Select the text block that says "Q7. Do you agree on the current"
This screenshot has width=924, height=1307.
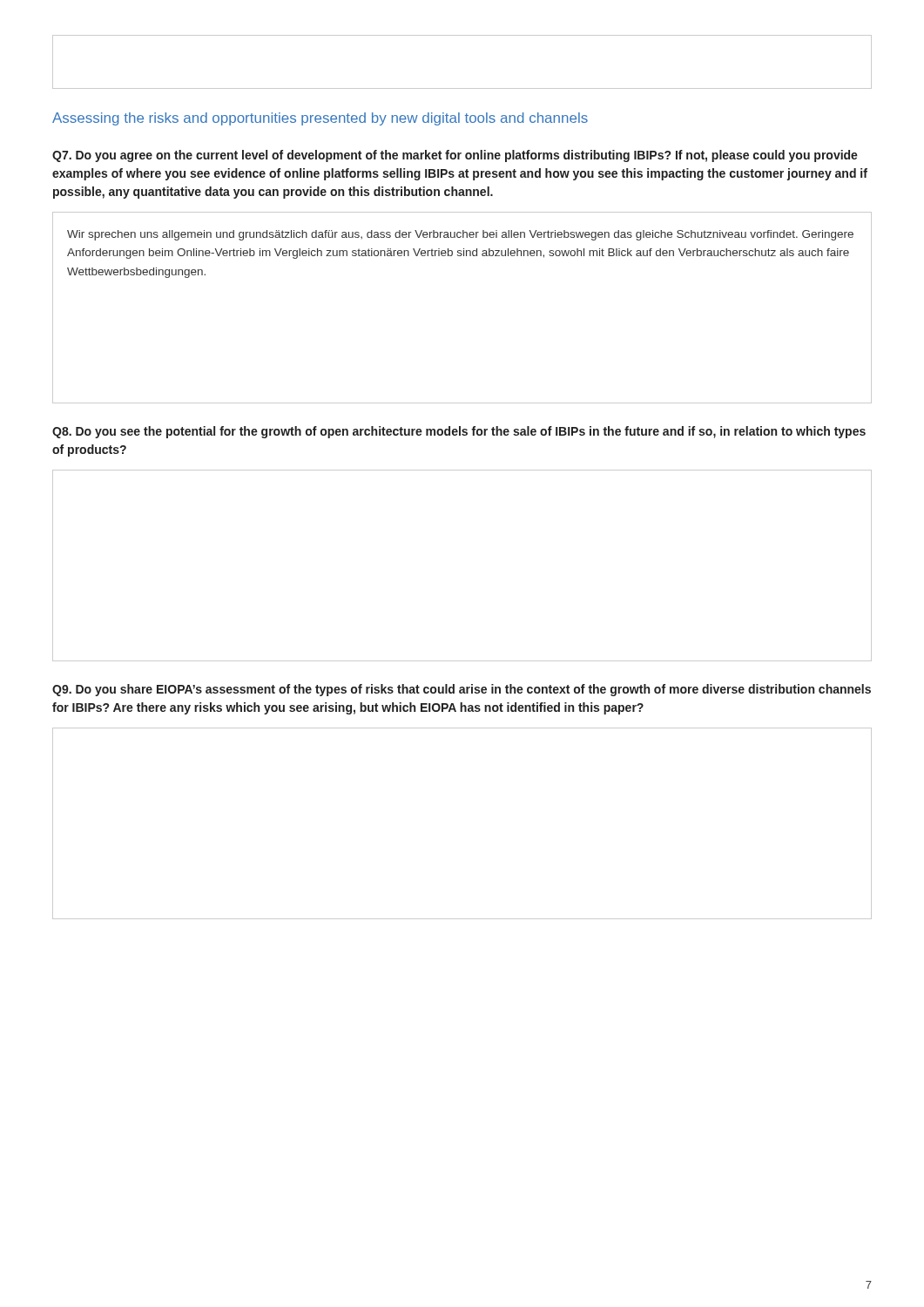pyautogui.click(x=460, y=173)
